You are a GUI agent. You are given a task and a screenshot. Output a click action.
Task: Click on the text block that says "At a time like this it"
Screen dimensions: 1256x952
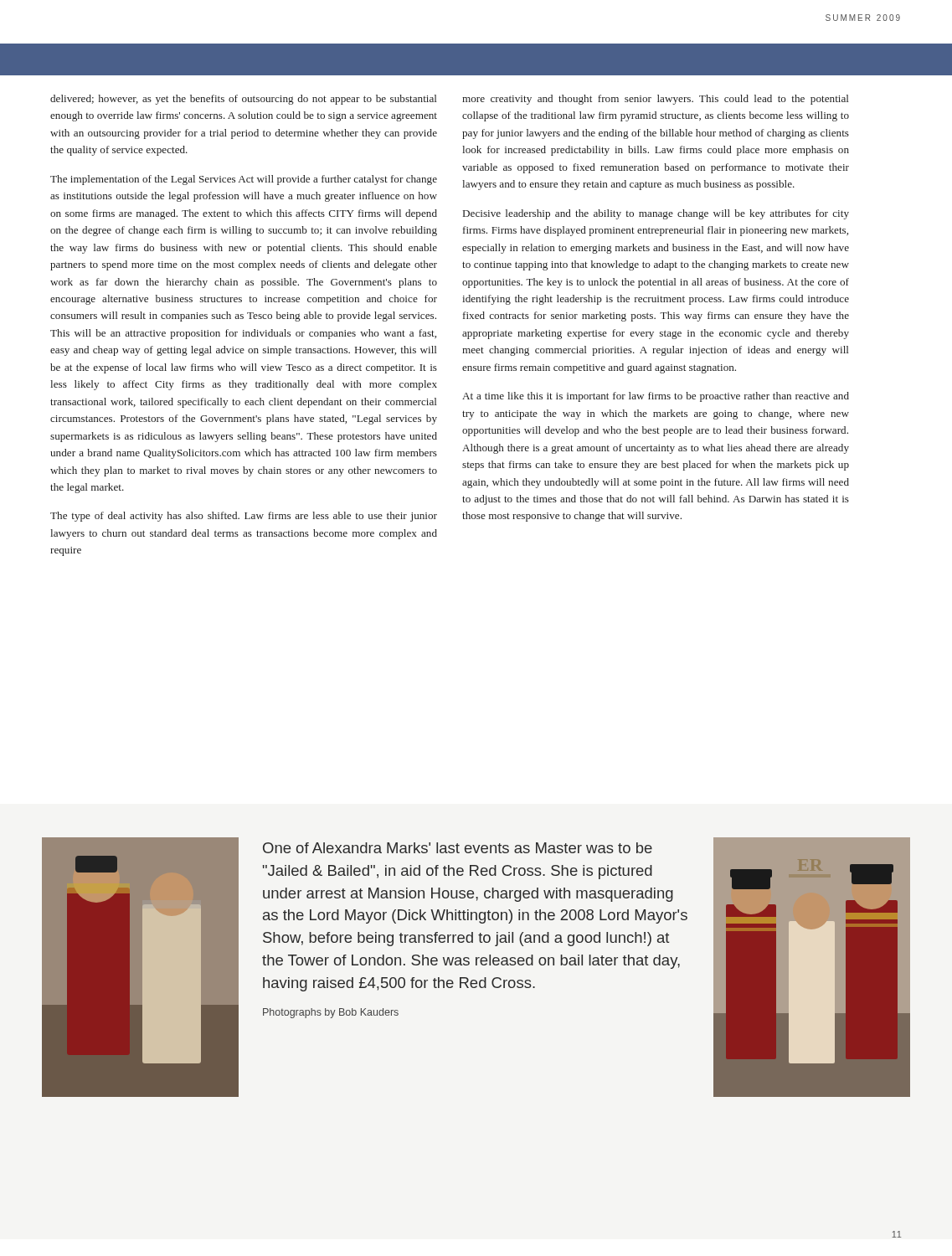[656, 456]
